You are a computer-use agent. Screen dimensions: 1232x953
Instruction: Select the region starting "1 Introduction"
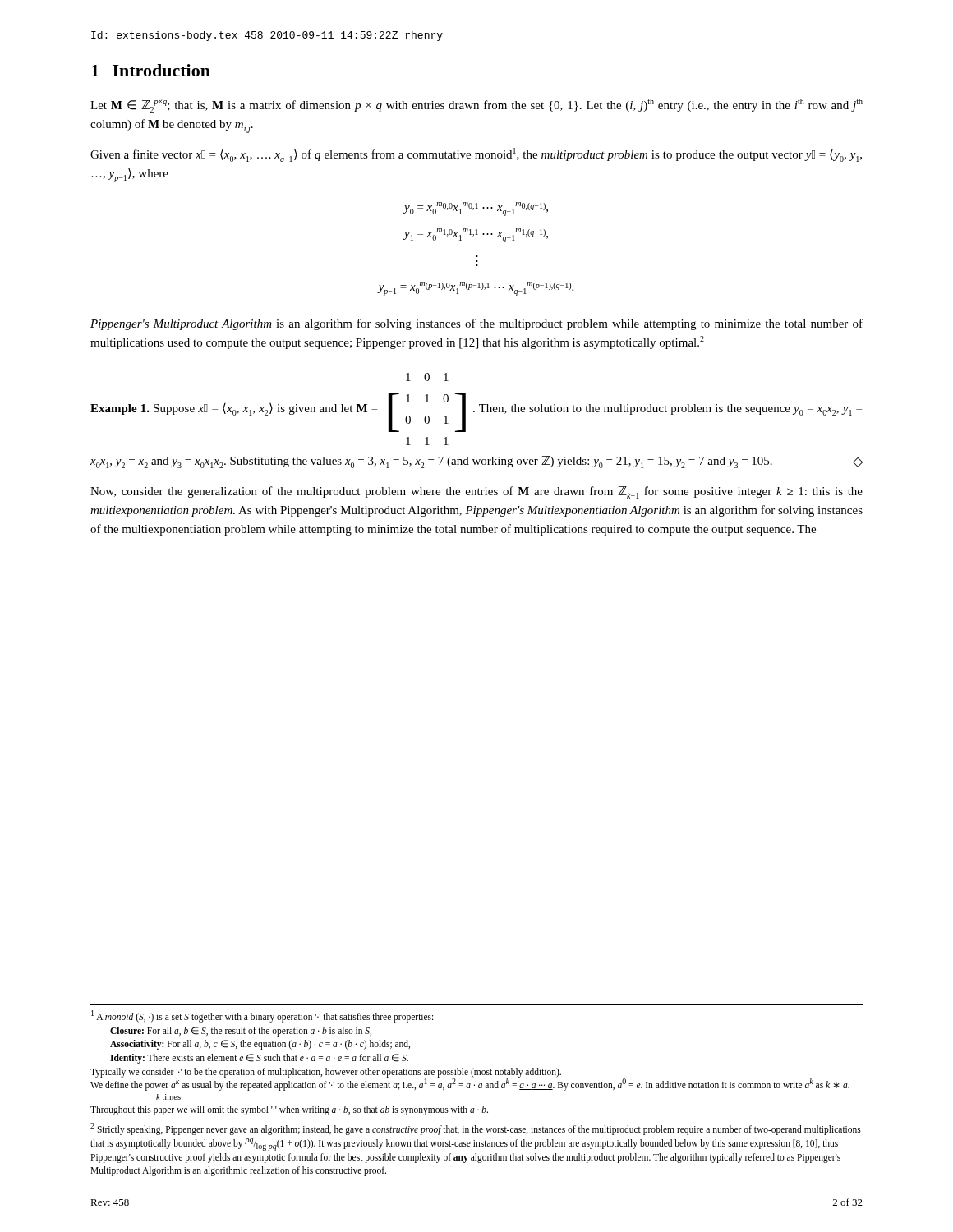point(151,70)
